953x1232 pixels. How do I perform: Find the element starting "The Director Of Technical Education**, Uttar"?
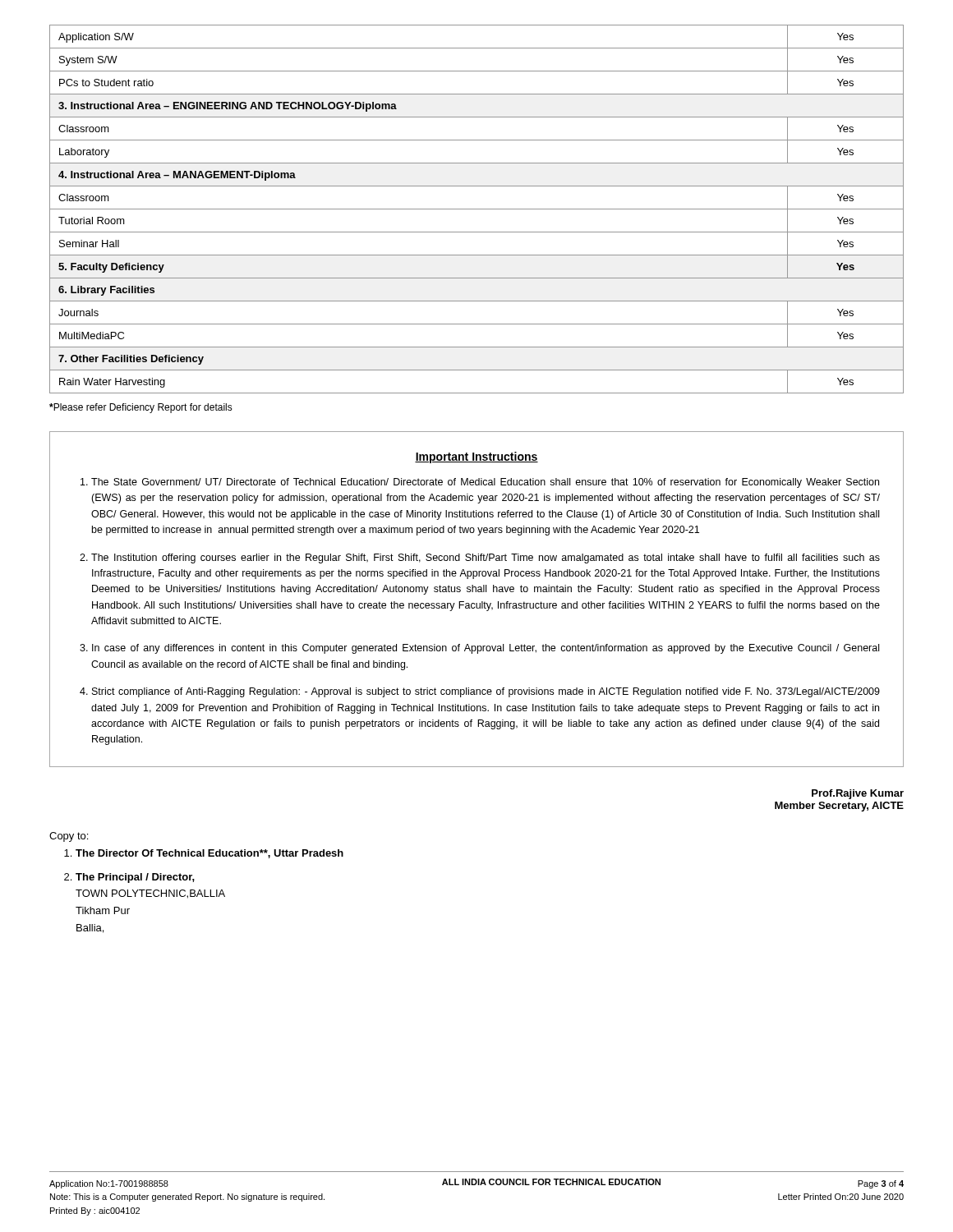pyautogui.click(x=210, y=853)
